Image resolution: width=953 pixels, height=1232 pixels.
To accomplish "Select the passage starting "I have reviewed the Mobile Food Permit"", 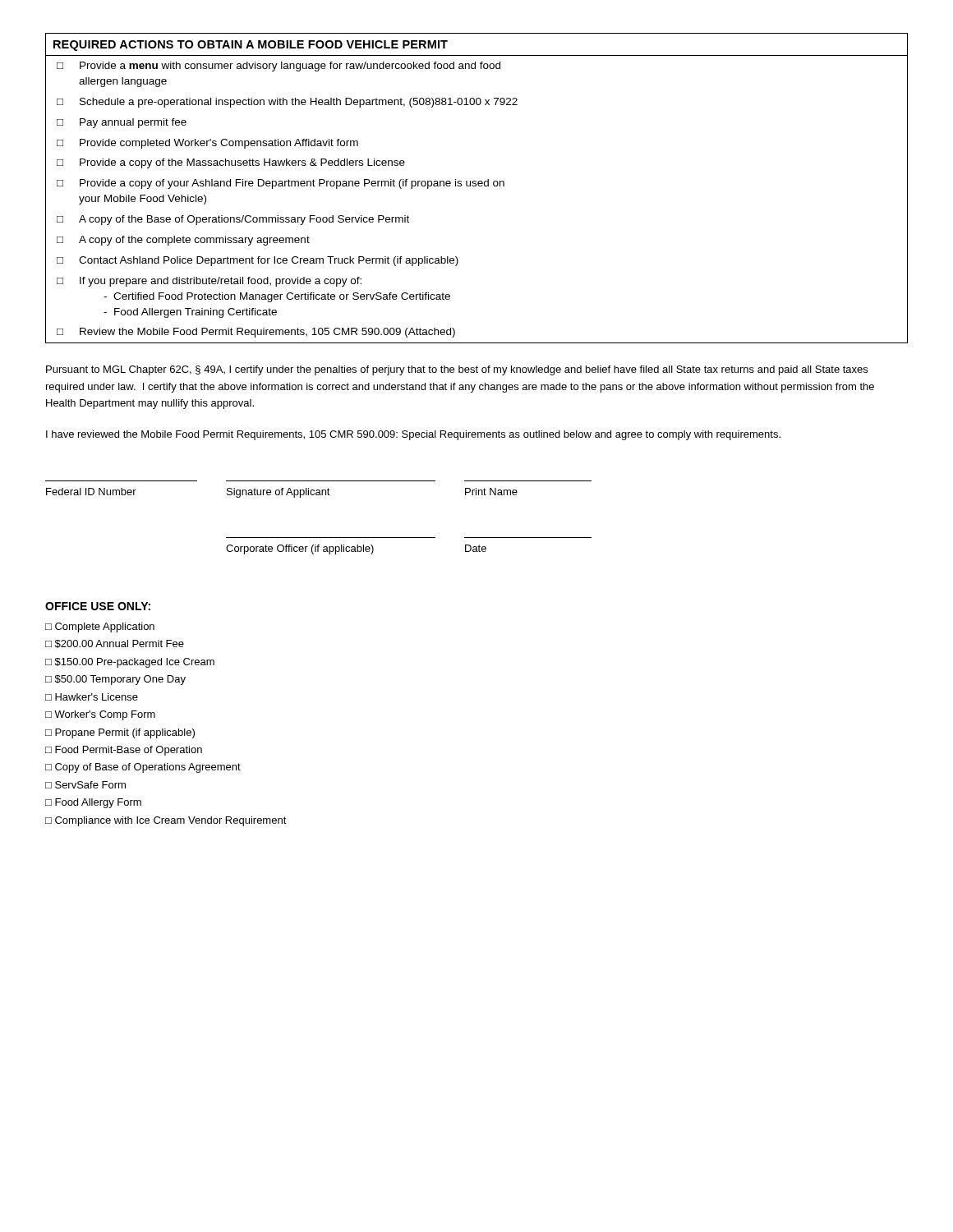I will [x=413, y=434].
